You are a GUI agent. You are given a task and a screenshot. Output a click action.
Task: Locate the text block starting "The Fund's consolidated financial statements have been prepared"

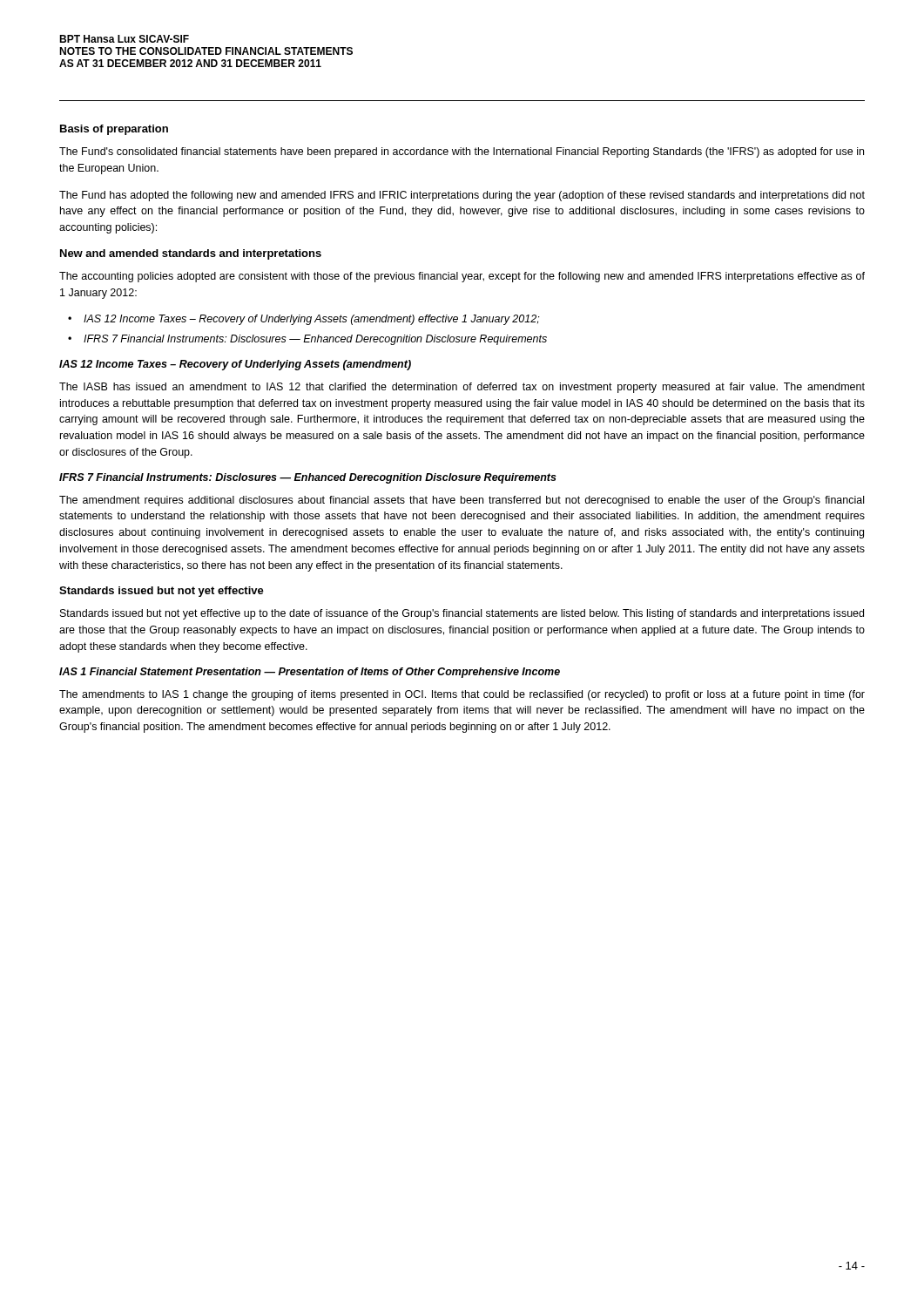coord(462,160)
